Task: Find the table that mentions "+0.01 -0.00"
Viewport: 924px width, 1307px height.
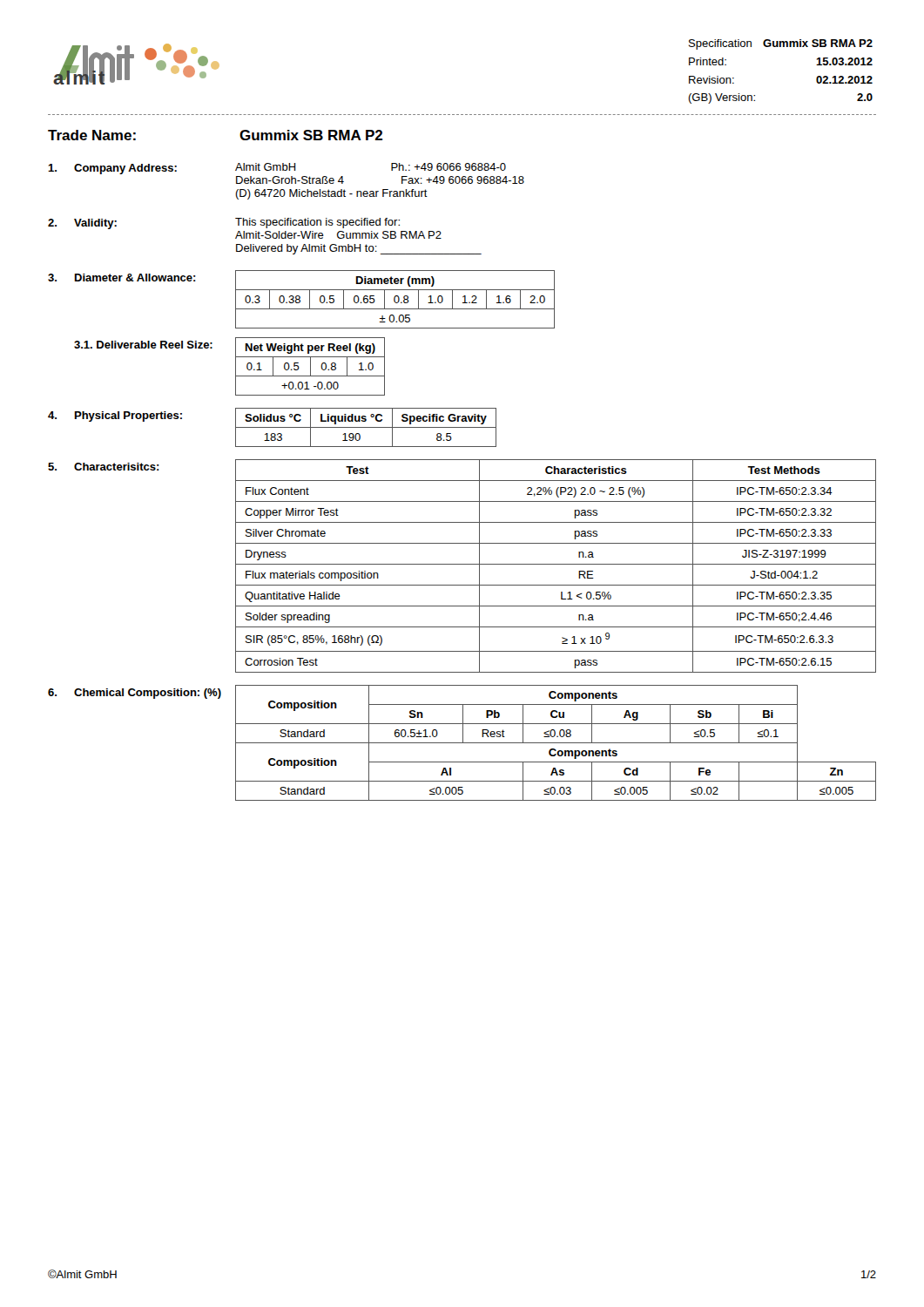Action: tap(556, 367)
